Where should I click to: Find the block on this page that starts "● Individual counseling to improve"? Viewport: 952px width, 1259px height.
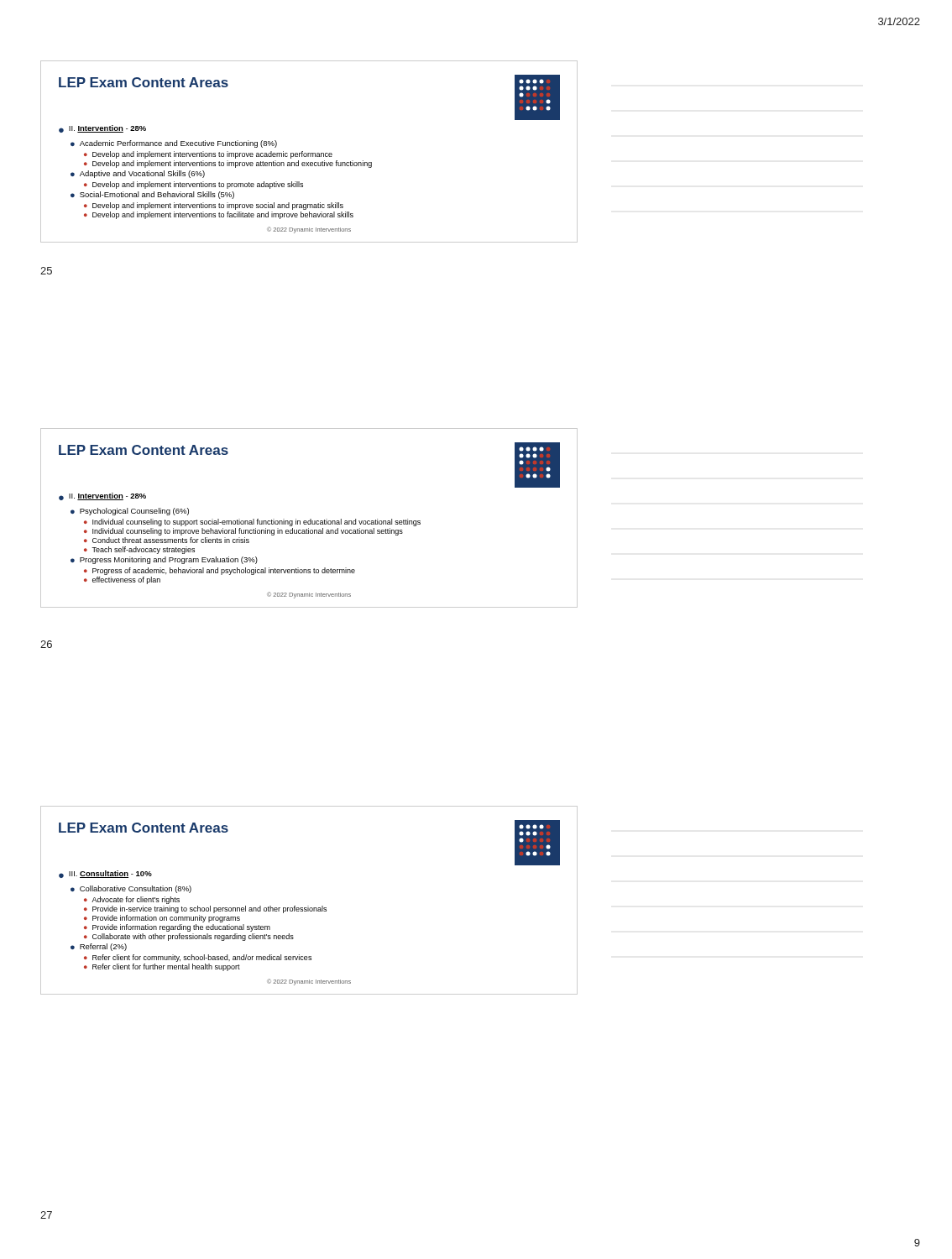click(243, 531)
